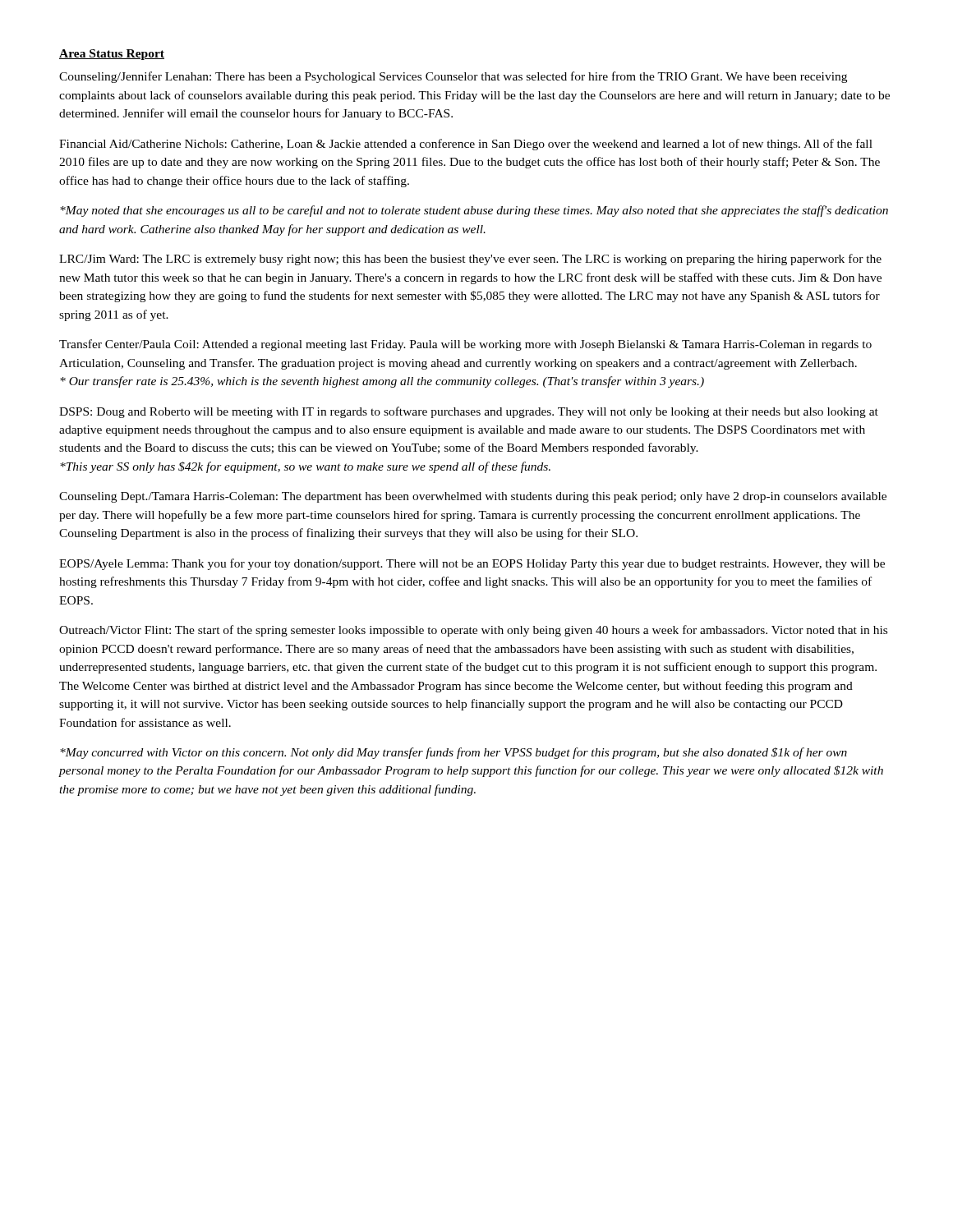The height and width of the screenshot is (1232, 953).
Task: Select the text block containing "Transfer Center/Paula Coil: Attended a regional meeting"
Action: pos(466,362)
